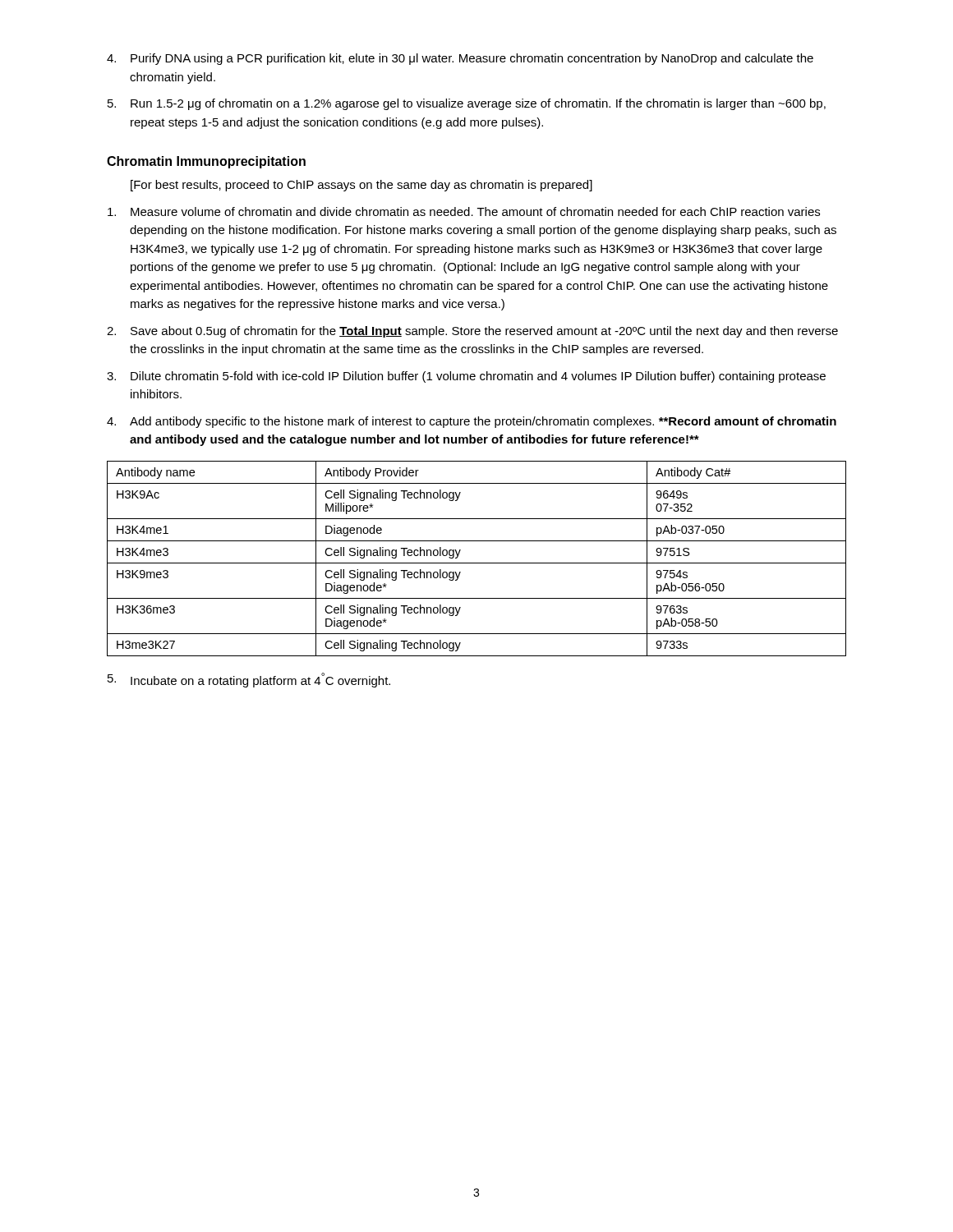Click on the list item that says "4. Add antibody specific to the histone"

(476, 430)
